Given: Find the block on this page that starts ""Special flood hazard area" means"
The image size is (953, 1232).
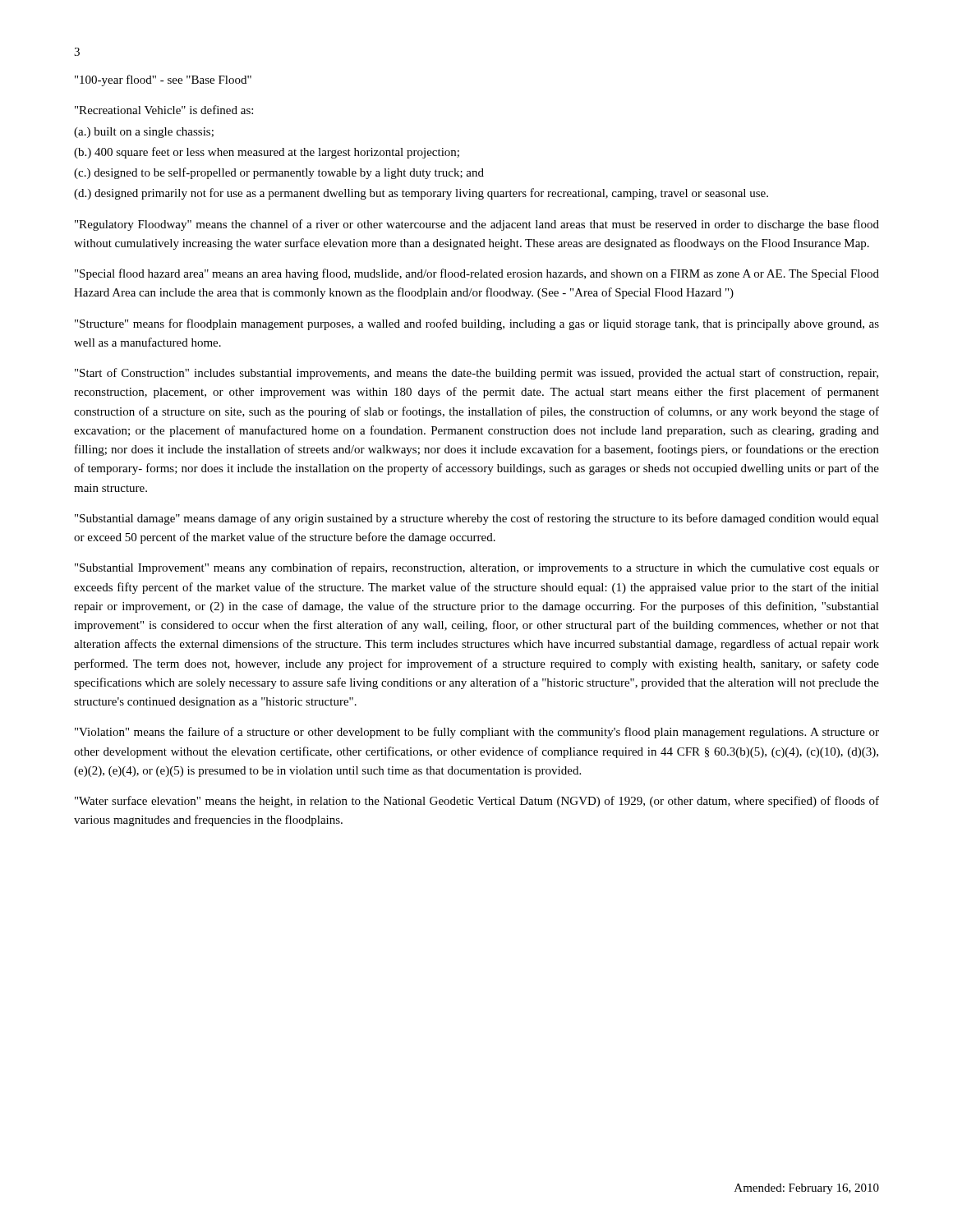Looking at the screenshot, I should click(x=476, y=283).
